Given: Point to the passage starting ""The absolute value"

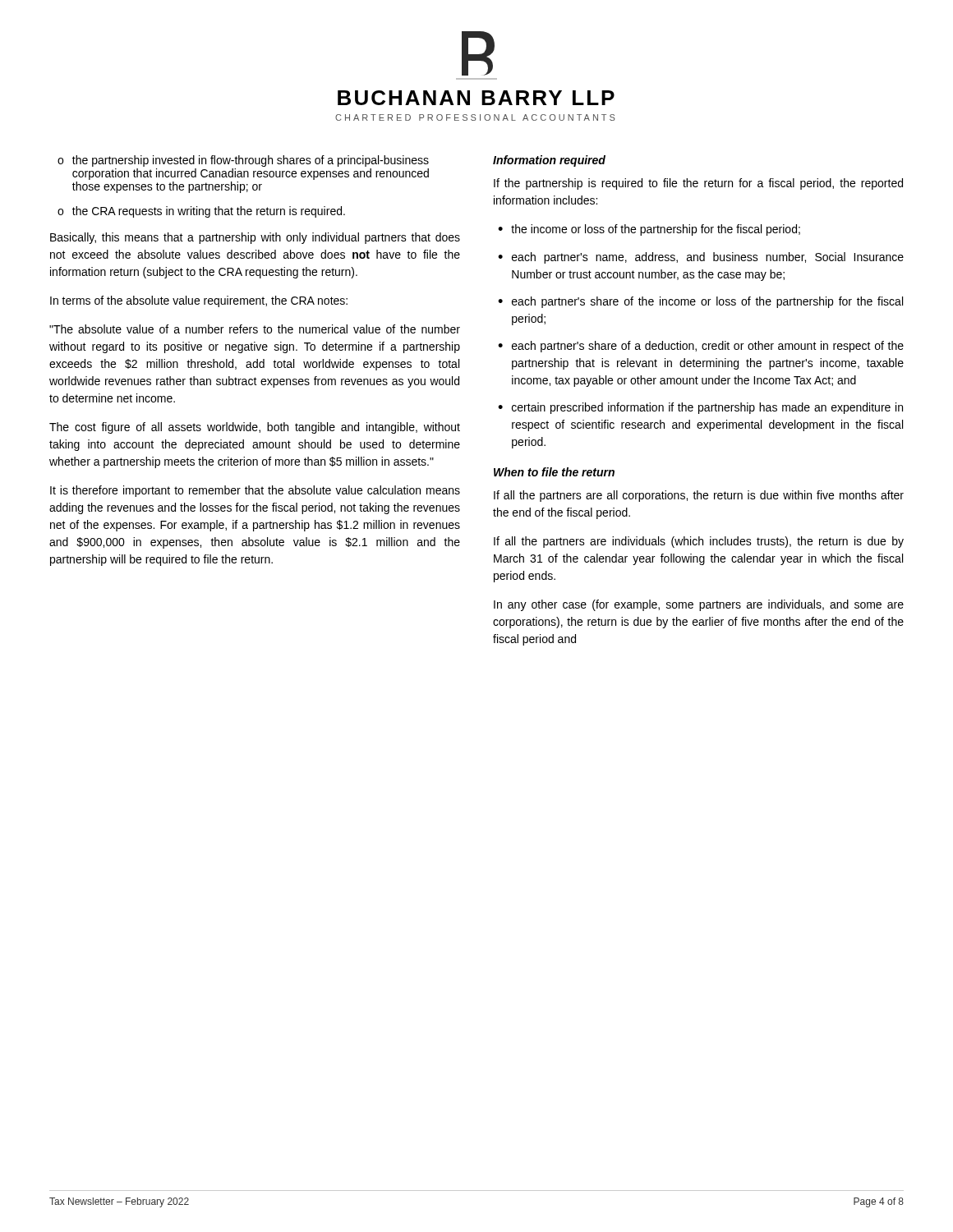Looking at the screenshot, I should pyautogui.click(x=255, y=364).
